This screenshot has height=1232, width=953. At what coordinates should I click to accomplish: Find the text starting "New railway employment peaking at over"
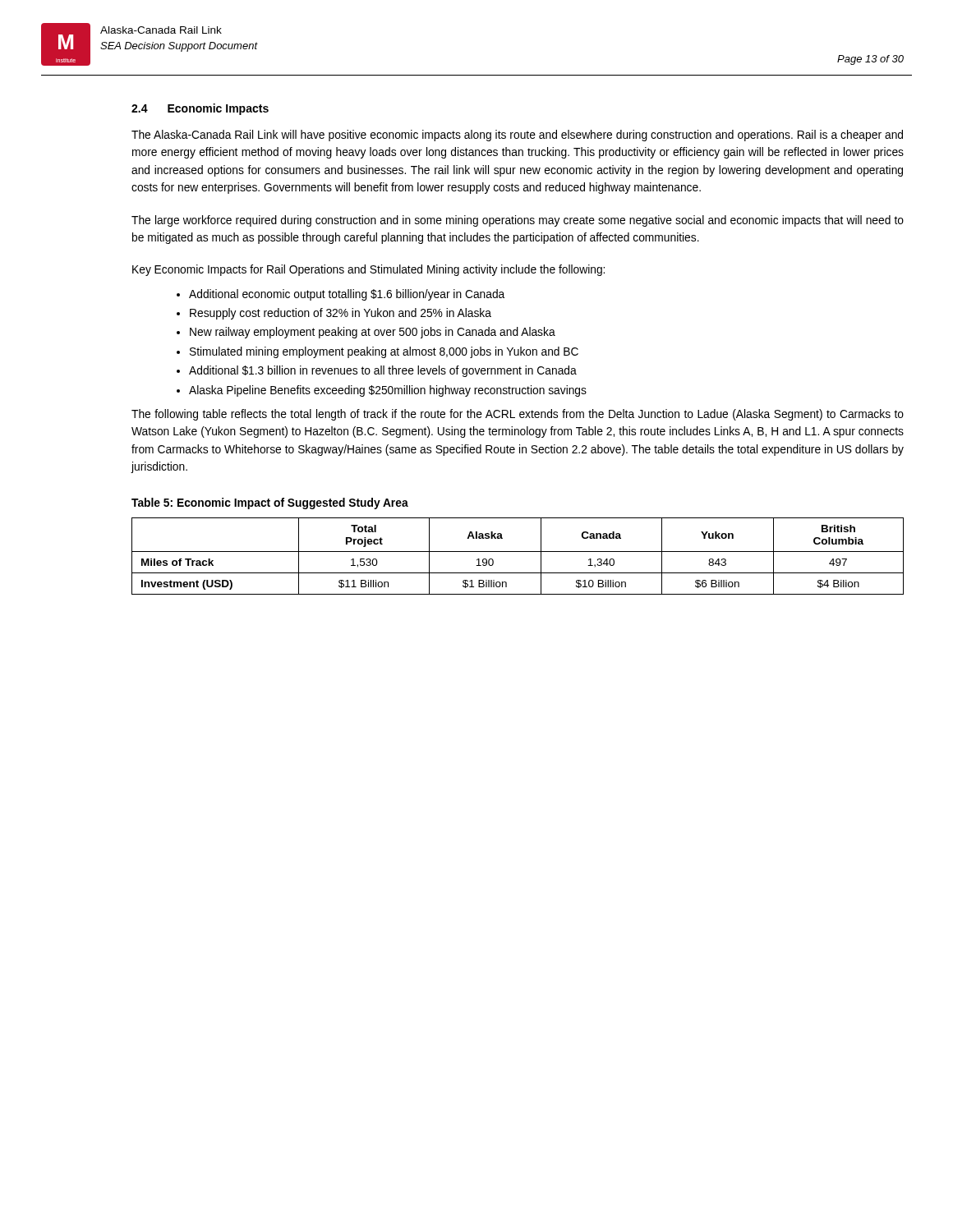pos(372,333)
